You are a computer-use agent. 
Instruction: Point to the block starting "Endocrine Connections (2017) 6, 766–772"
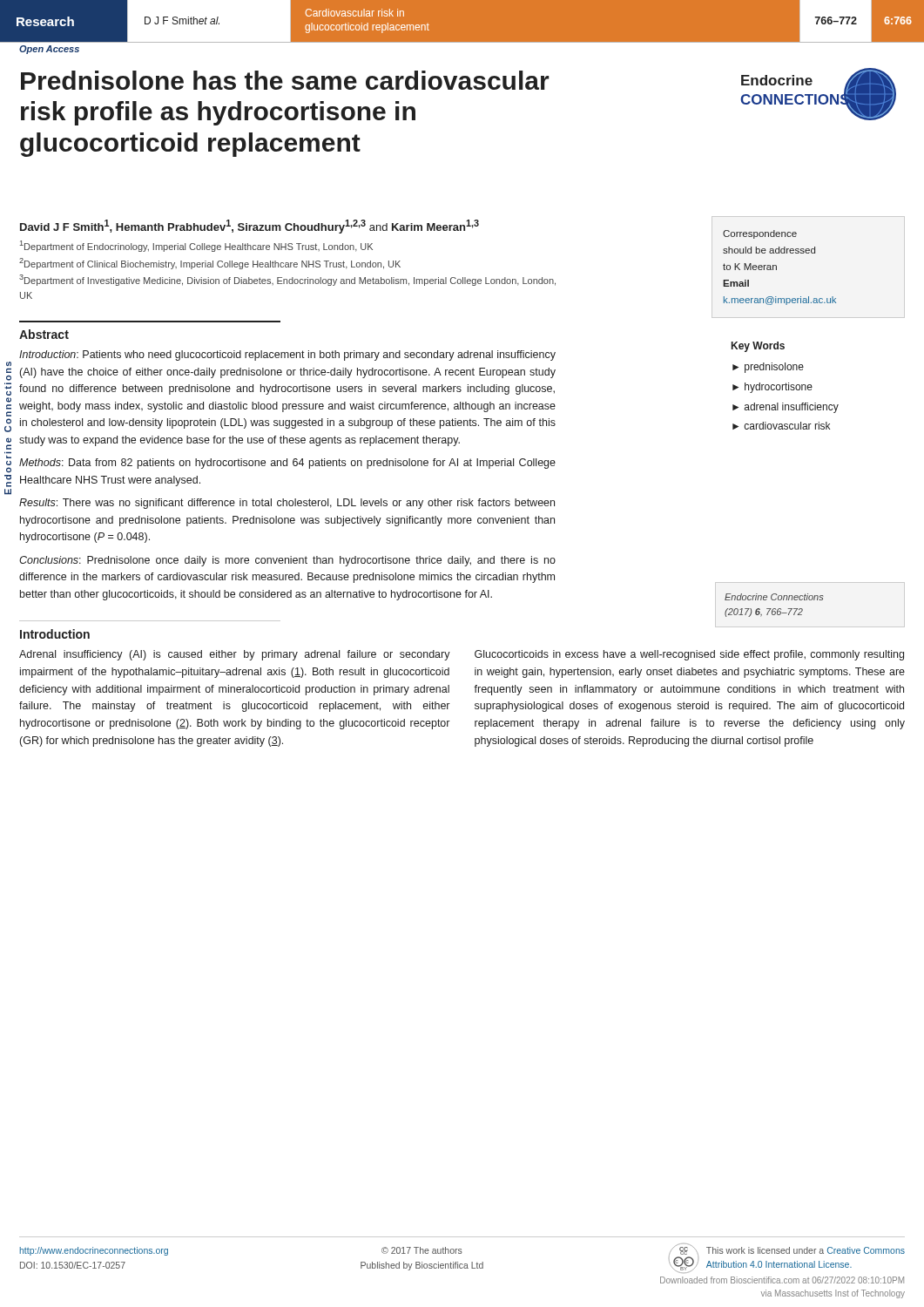point(774,604)
